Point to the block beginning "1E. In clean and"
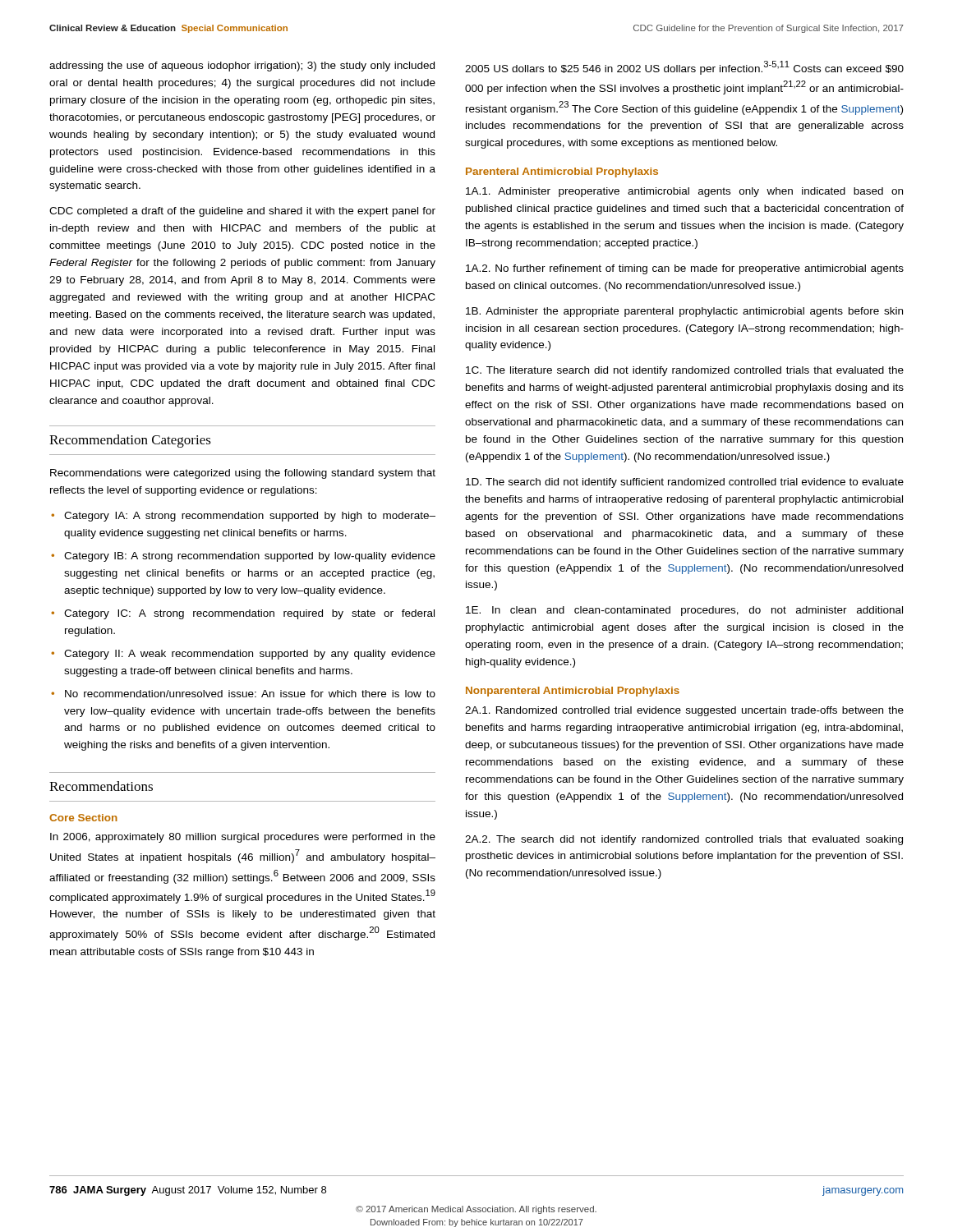 [x=684, y=636]
